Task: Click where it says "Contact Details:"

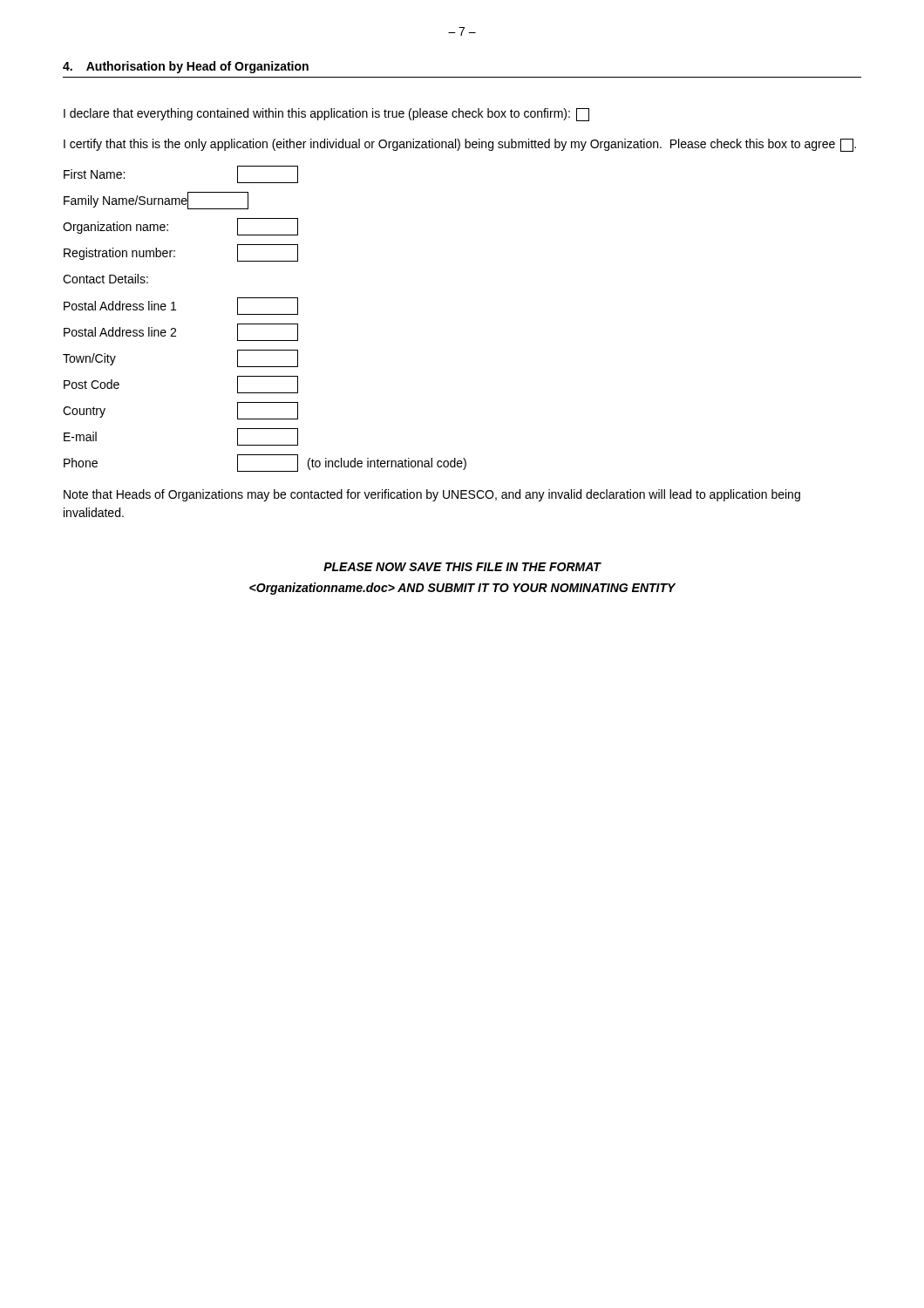Action: [x=106, y=279]
